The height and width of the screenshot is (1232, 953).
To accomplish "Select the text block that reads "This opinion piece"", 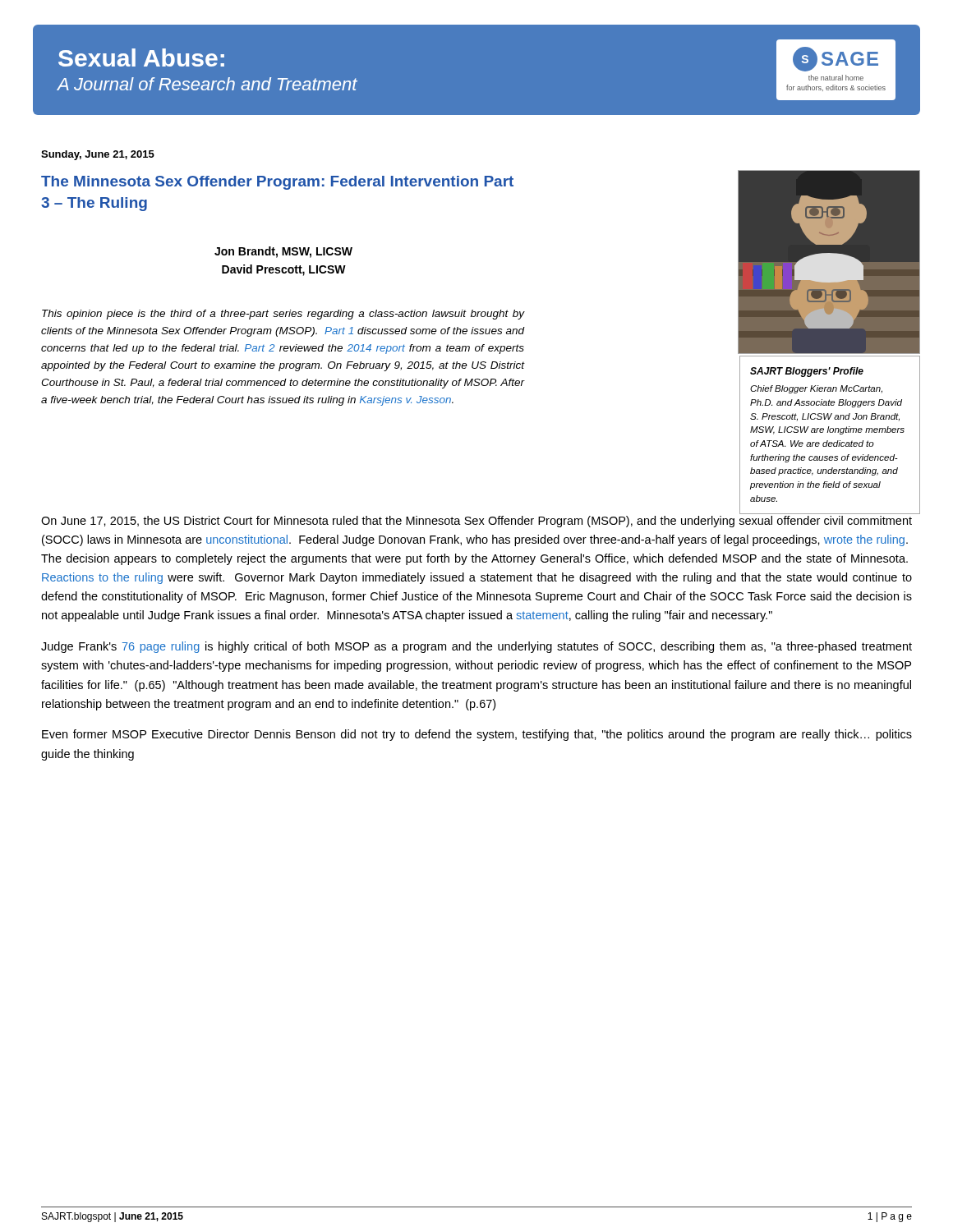I will (283, 356).
